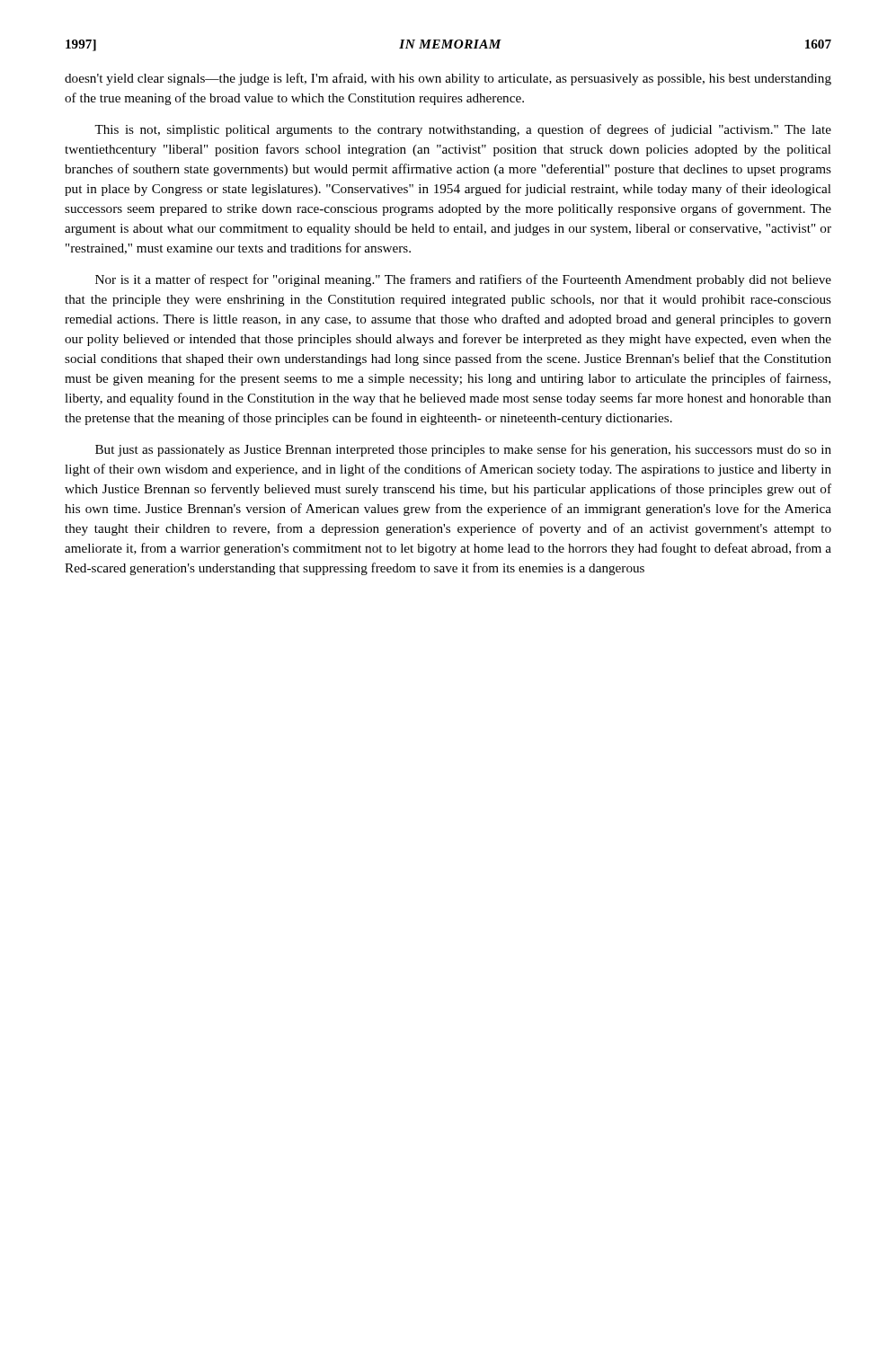The image size is (896, 1348).
Task: Find the text block containing "Nor is it"
Action: (448, 349)
